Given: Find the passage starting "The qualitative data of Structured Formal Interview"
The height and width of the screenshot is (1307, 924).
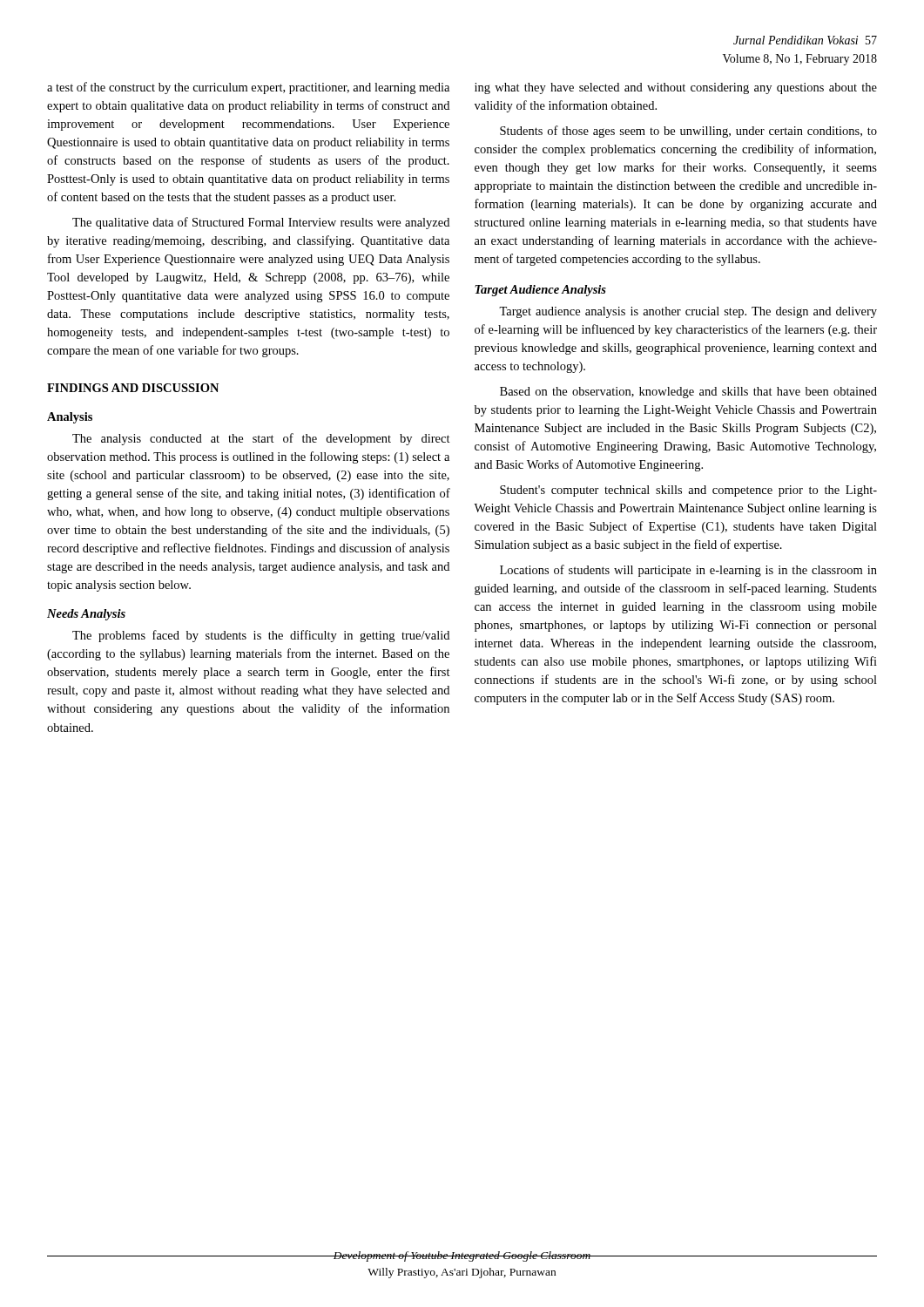Looking at the screenshot, I should click(248, 287).
